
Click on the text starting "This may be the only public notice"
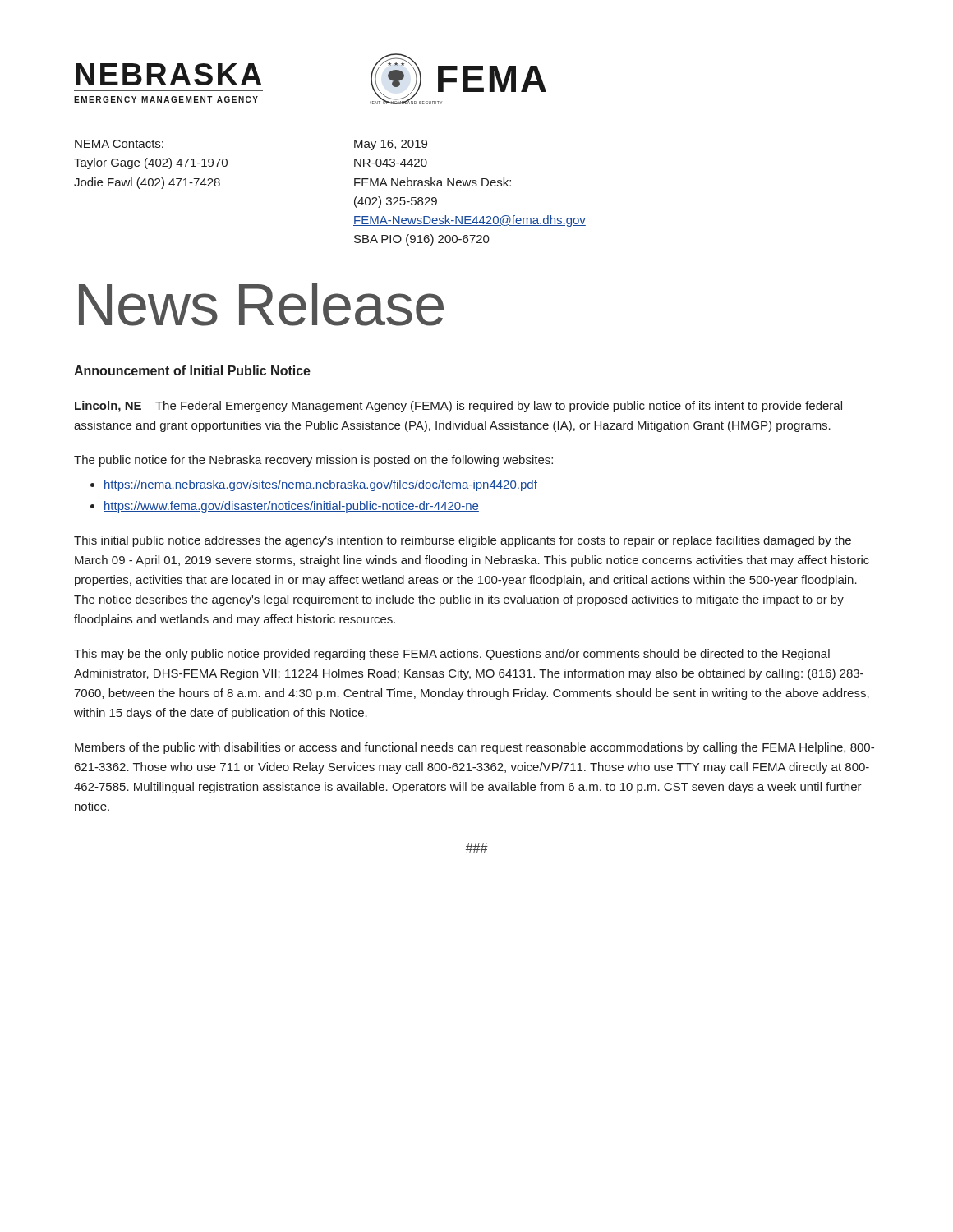coord(472,683)
